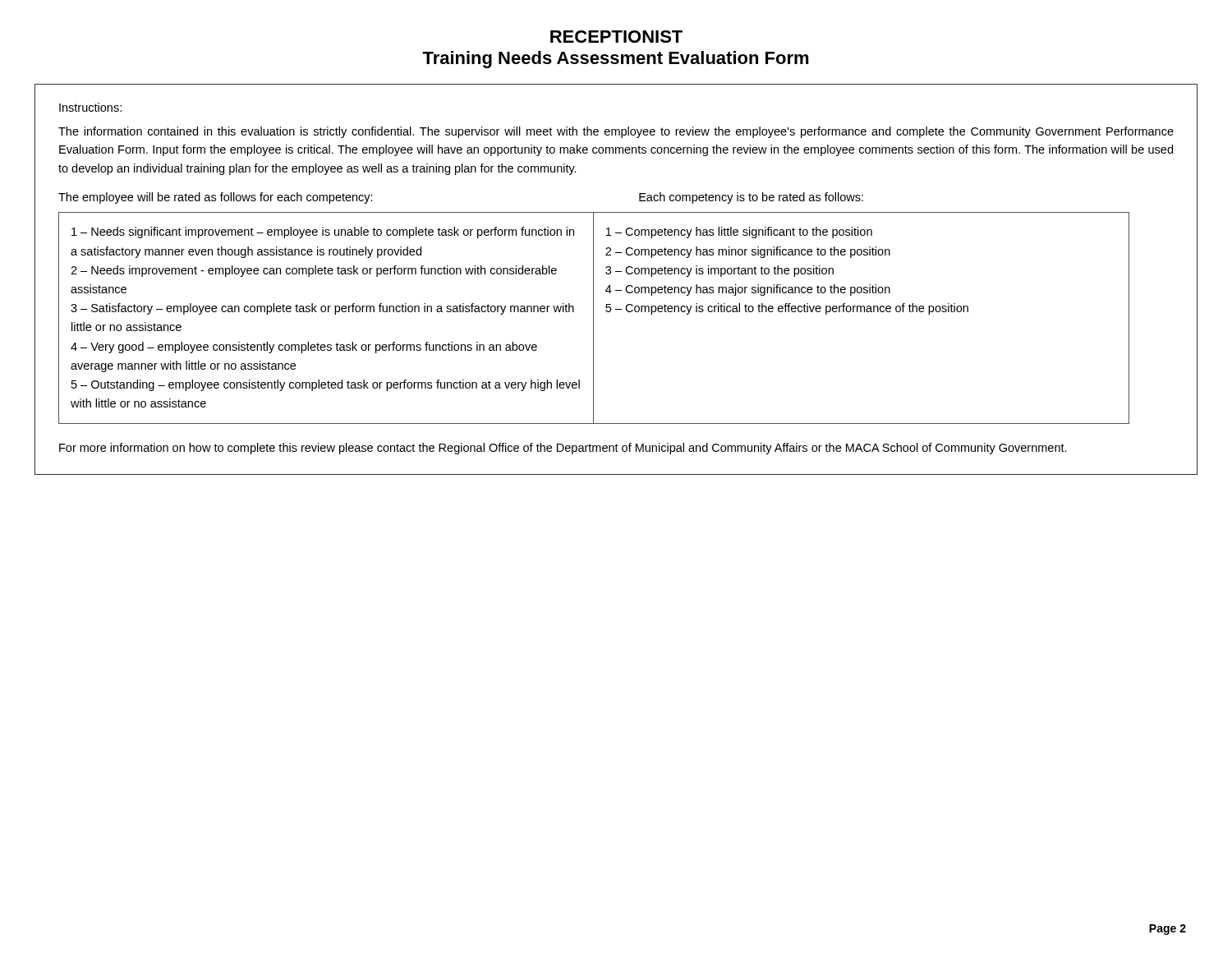Find the list item with the text "4 – Very good –"
Image resolution: width=1232 pixels, height=953 pixels.
326,356
